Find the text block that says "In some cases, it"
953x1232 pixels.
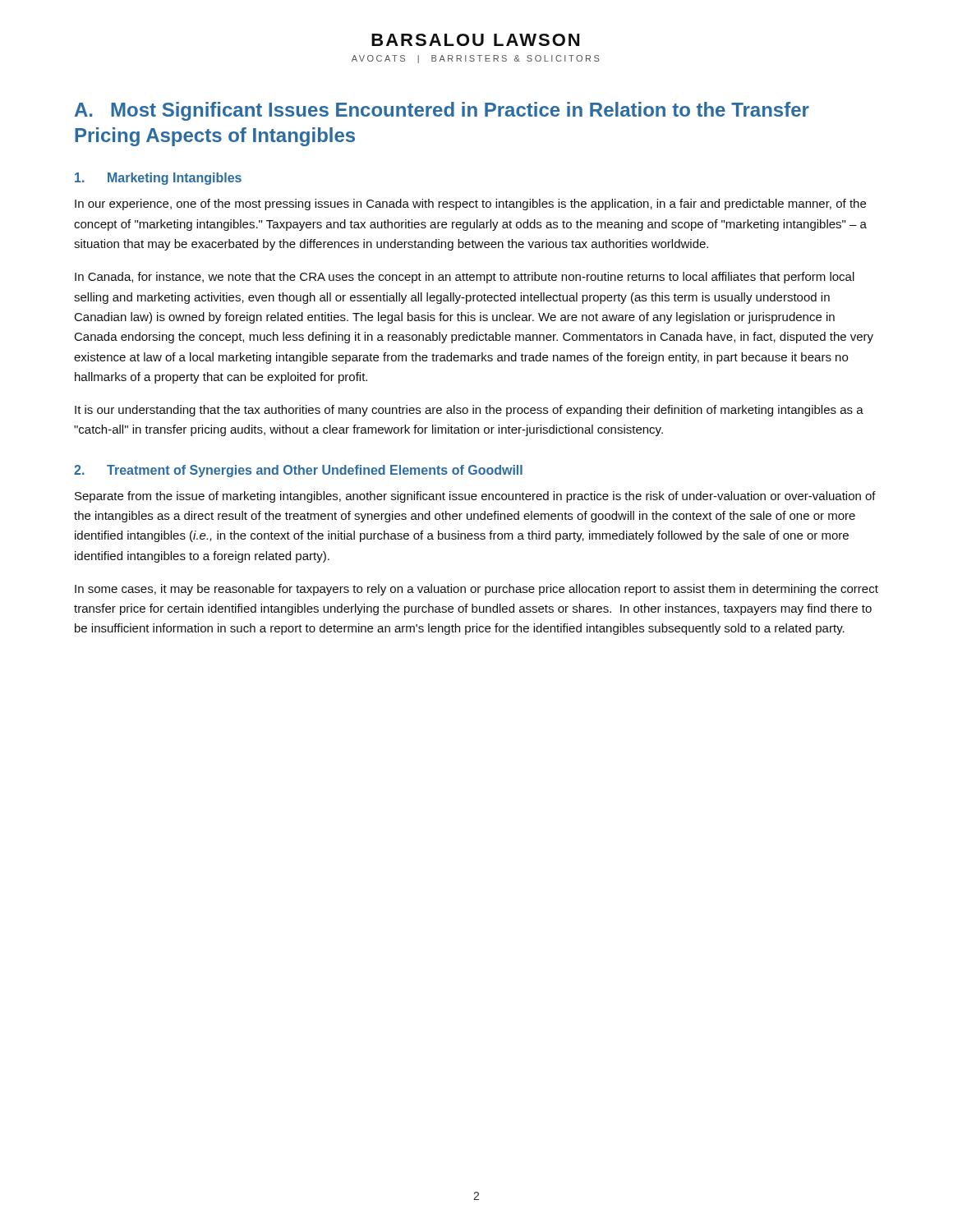(476, 608)
